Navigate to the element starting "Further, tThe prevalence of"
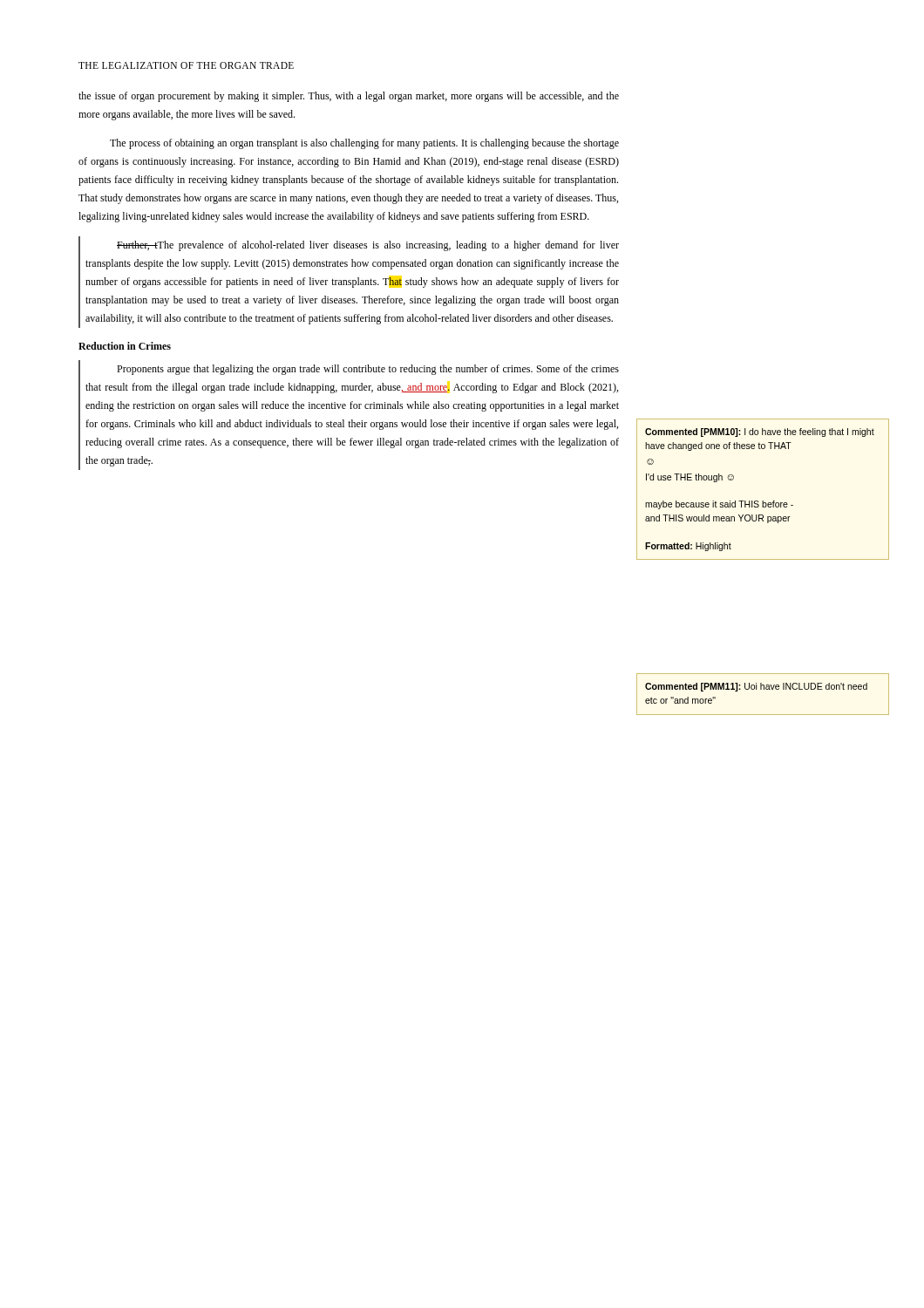 pyautogui.click(x=352, y=282)
